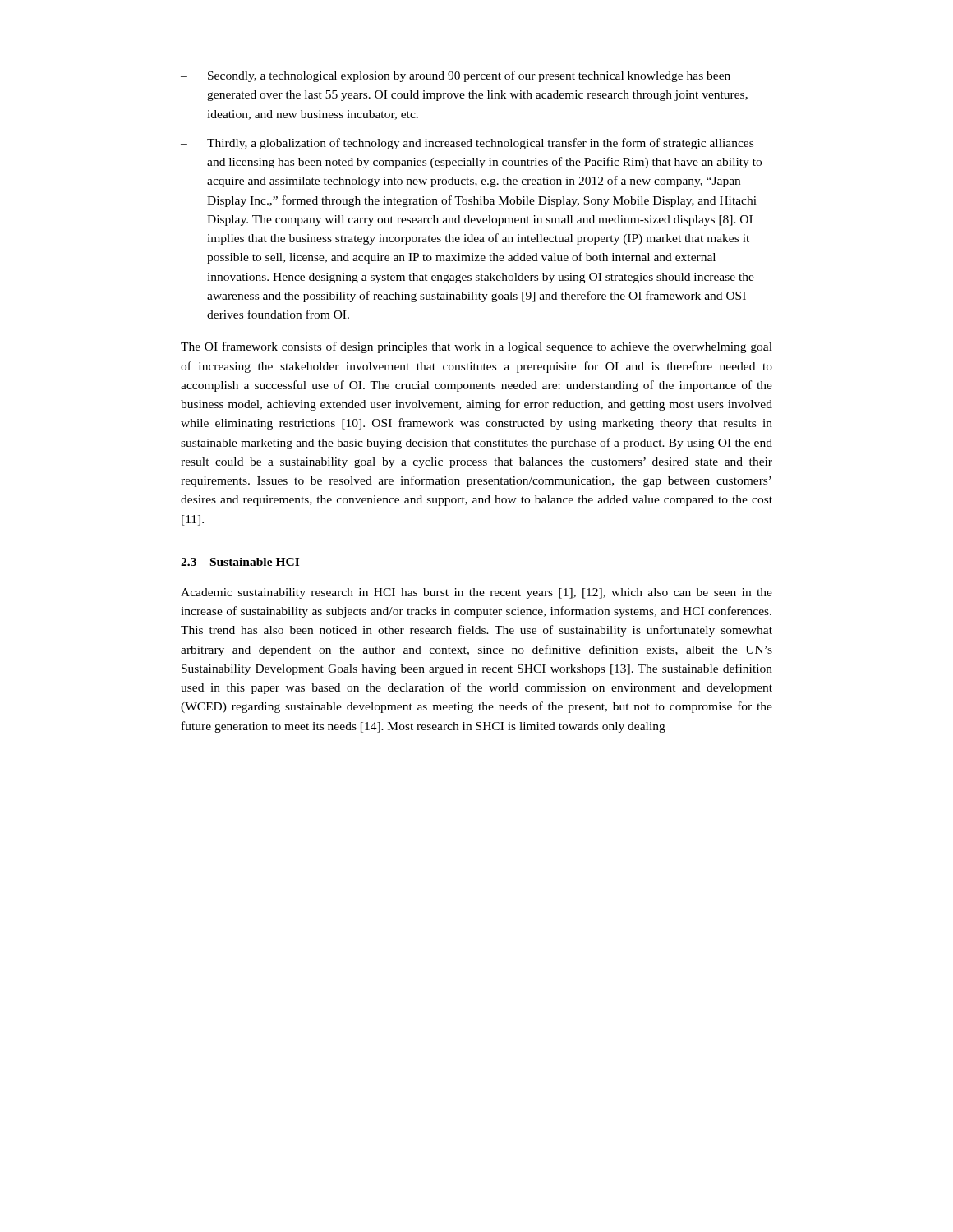Locate the text block with the text "The OI framework consists of design principles"

coord(476,432)
